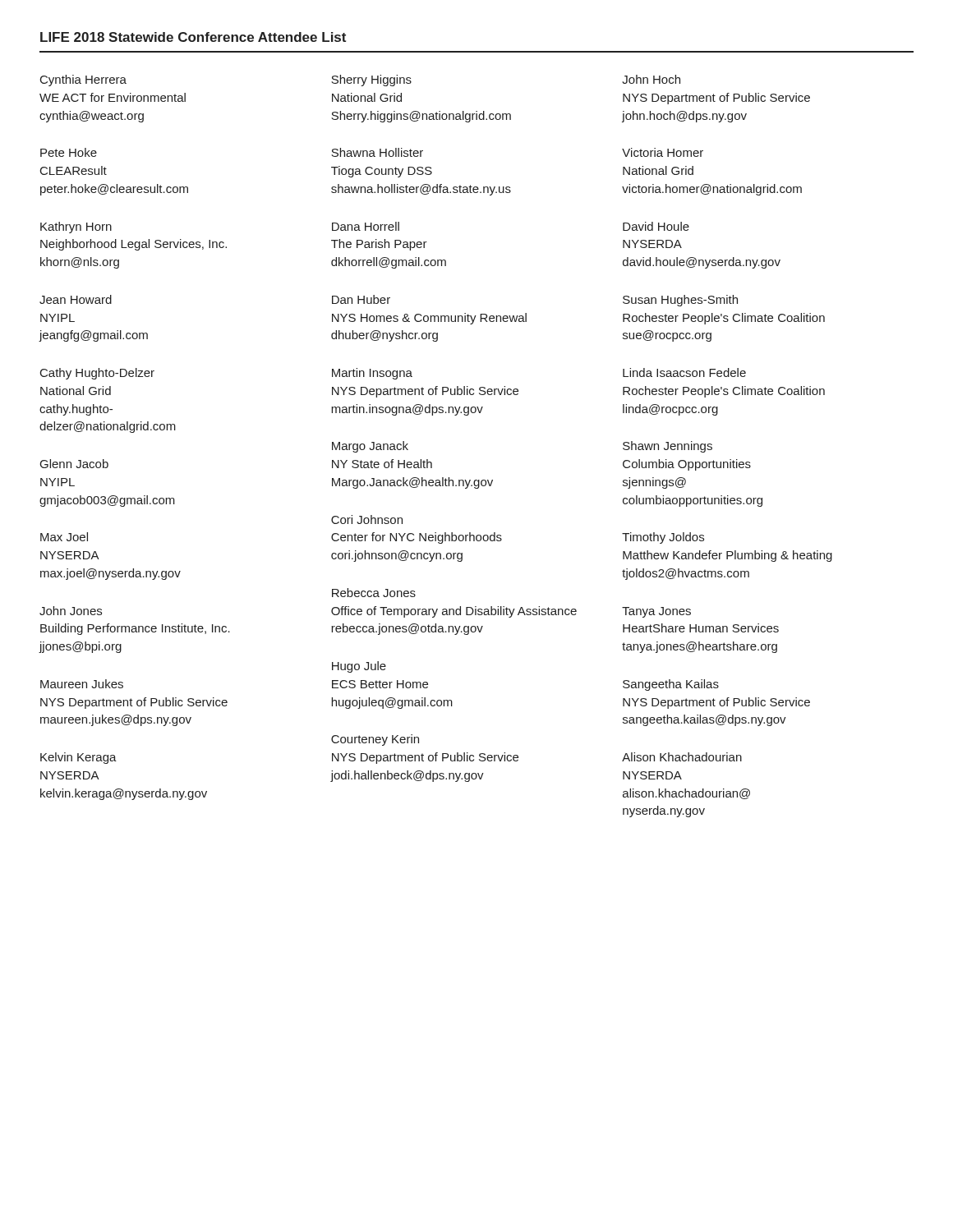
Task: Click where it says "Hugo Jule ECS Better Home hugojuleq@gmail.com"
Action: [x=359, y=667]
